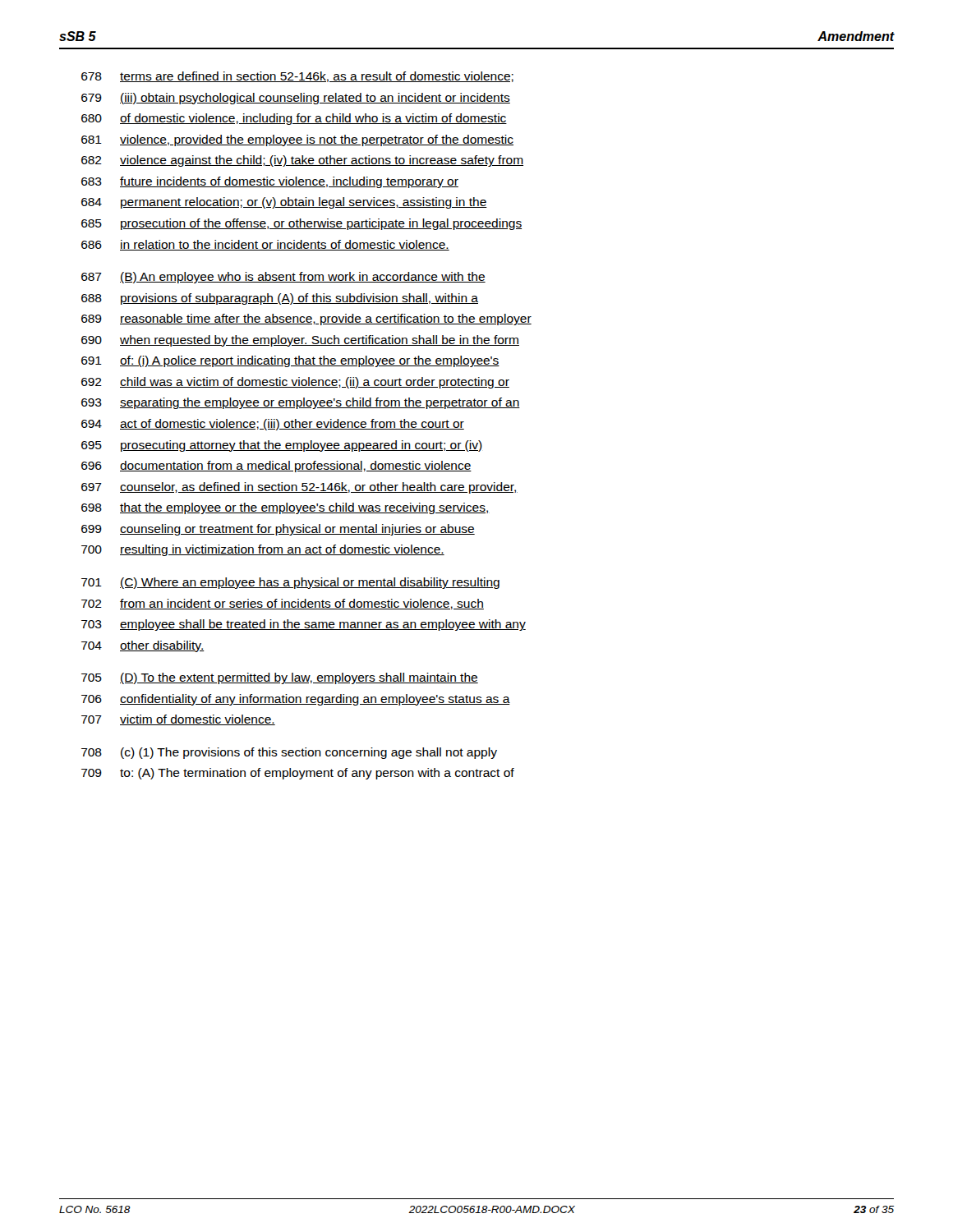
Task: Find the block on this page that starts "685 prosecution of the offense, or"
Action: click(x=476, y=223)
